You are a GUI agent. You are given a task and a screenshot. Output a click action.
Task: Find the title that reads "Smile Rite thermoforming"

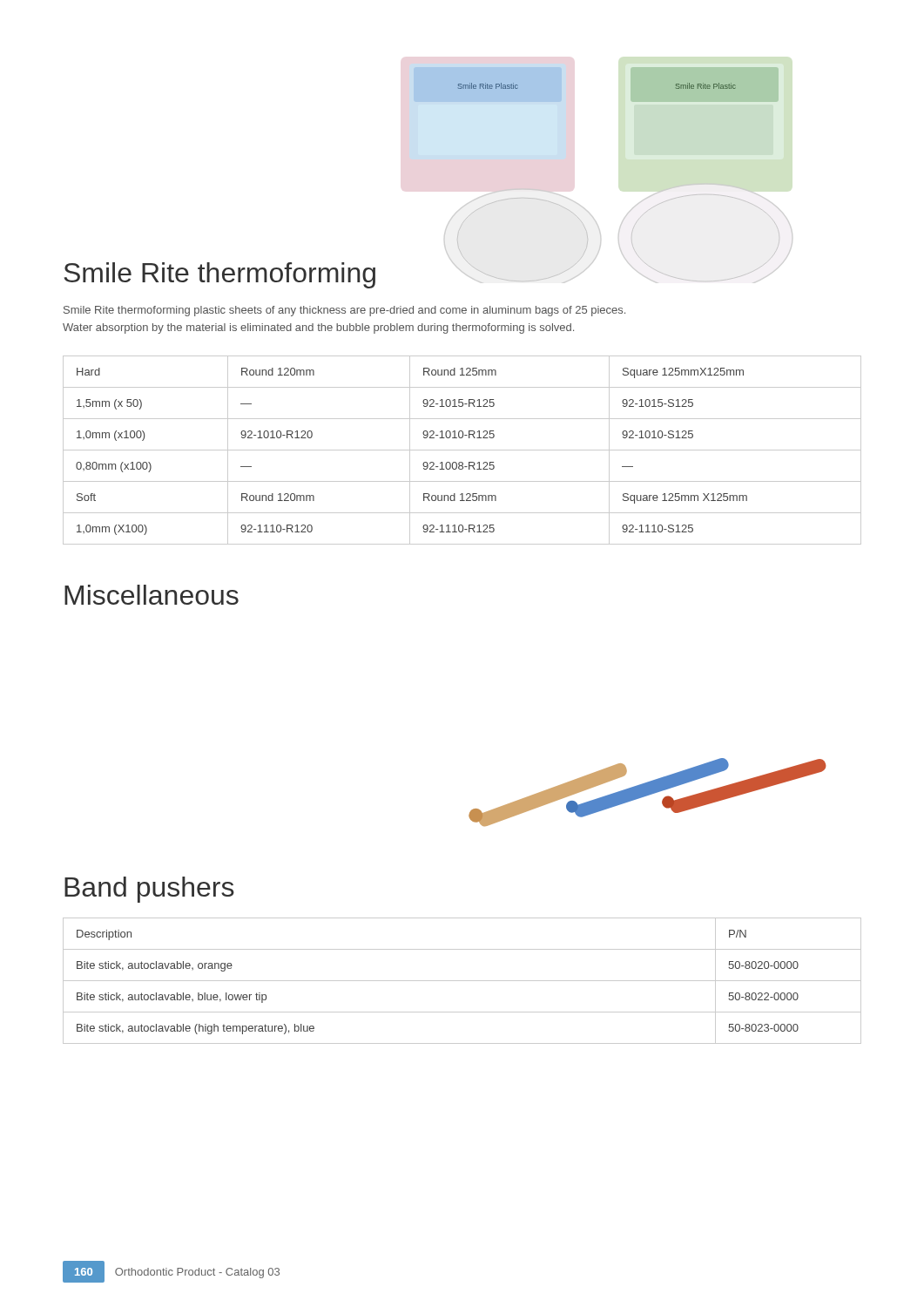click(220, 273)
